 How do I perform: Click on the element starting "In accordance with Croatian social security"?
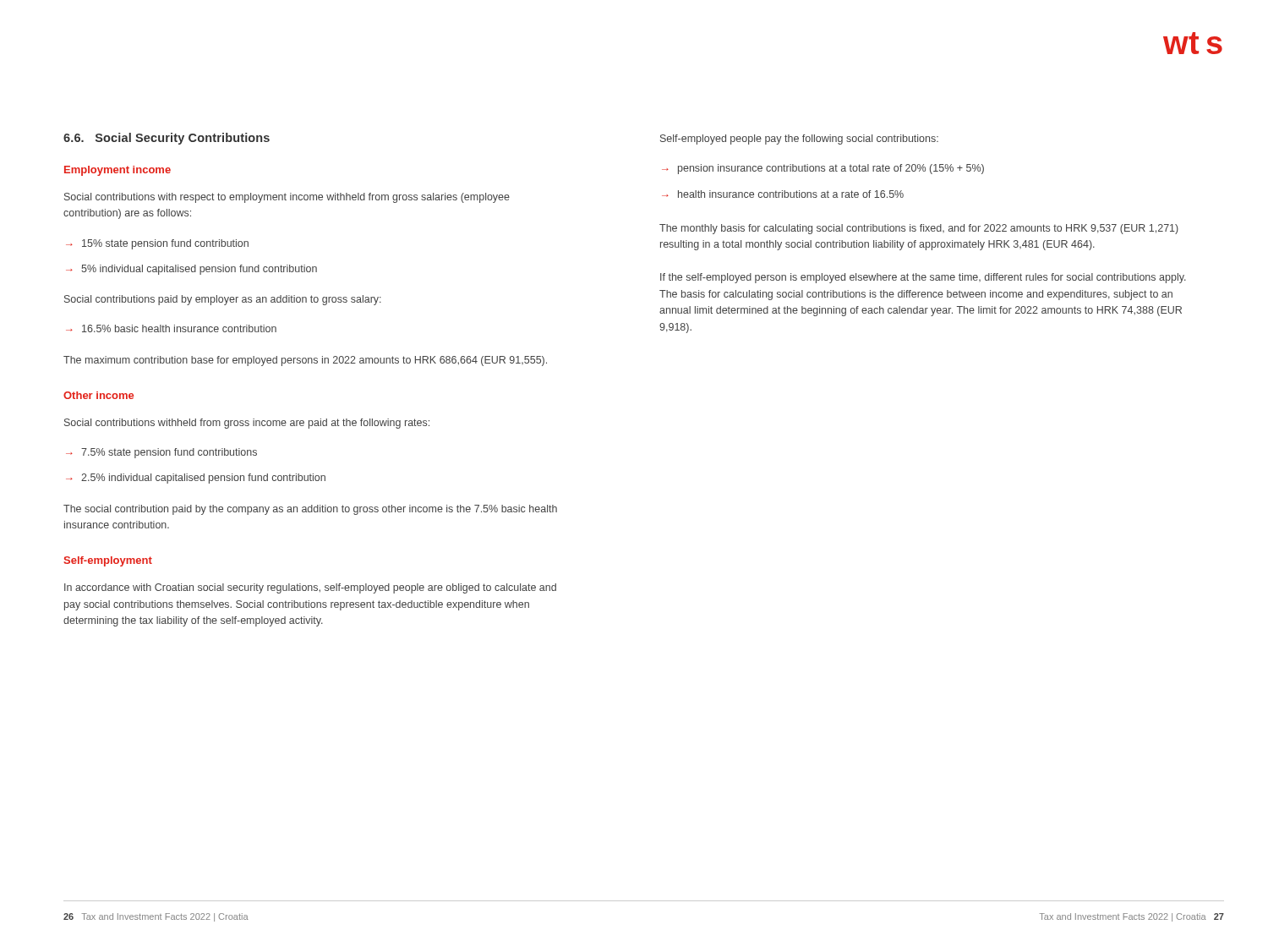click(x=310, y=604)
